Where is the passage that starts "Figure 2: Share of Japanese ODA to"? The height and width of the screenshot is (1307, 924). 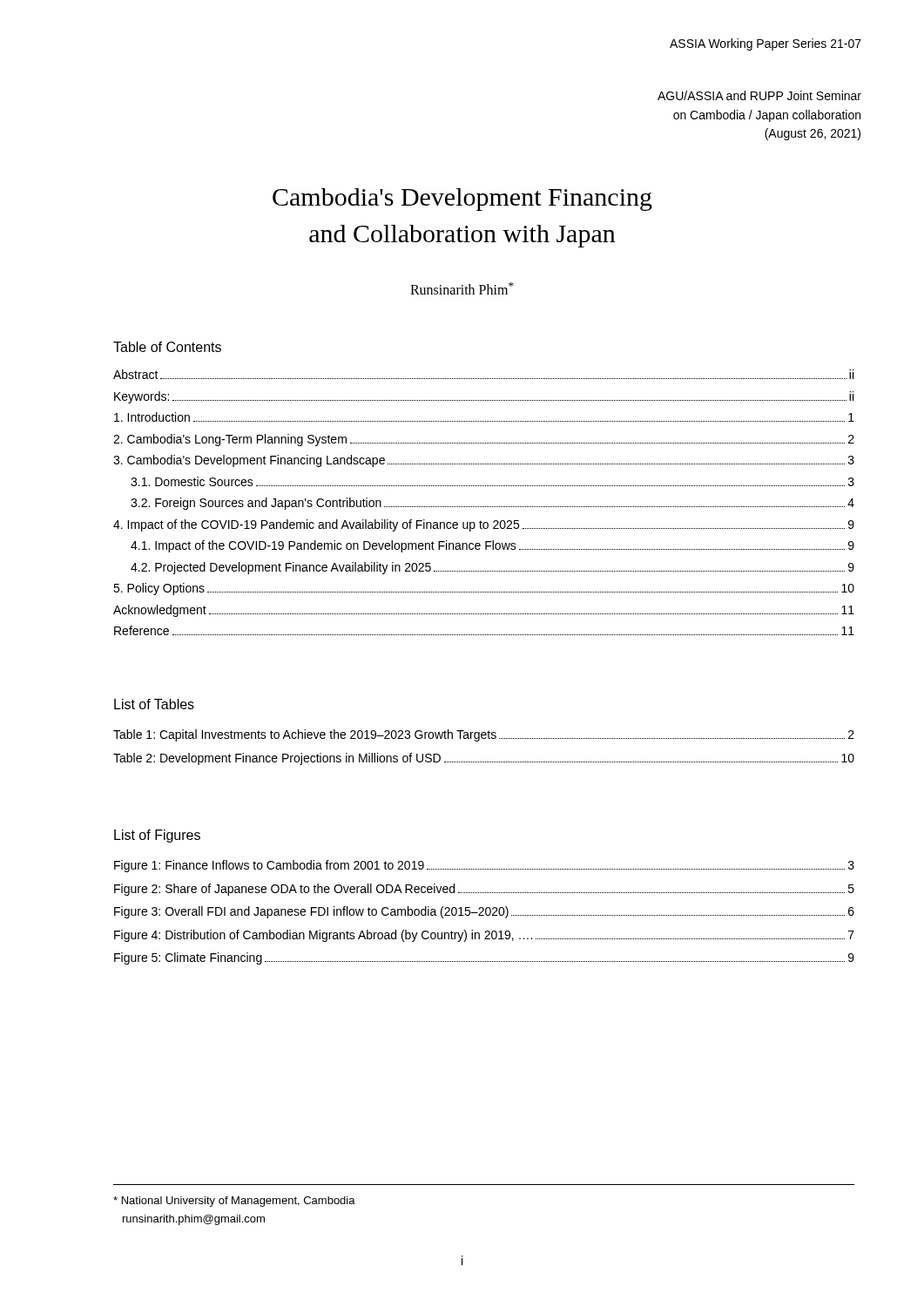484,889
